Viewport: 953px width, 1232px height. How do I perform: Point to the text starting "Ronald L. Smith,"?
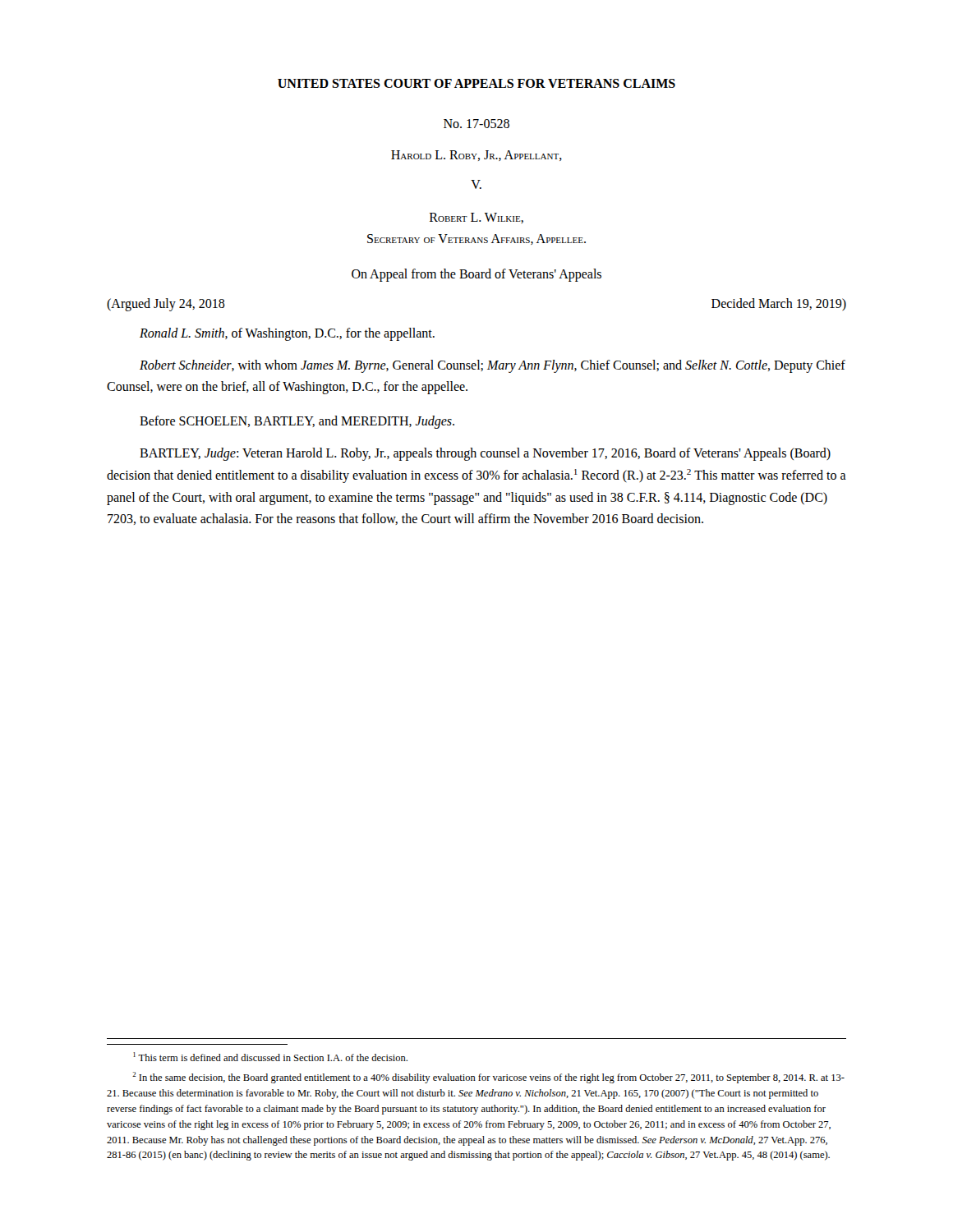[287, 333]
